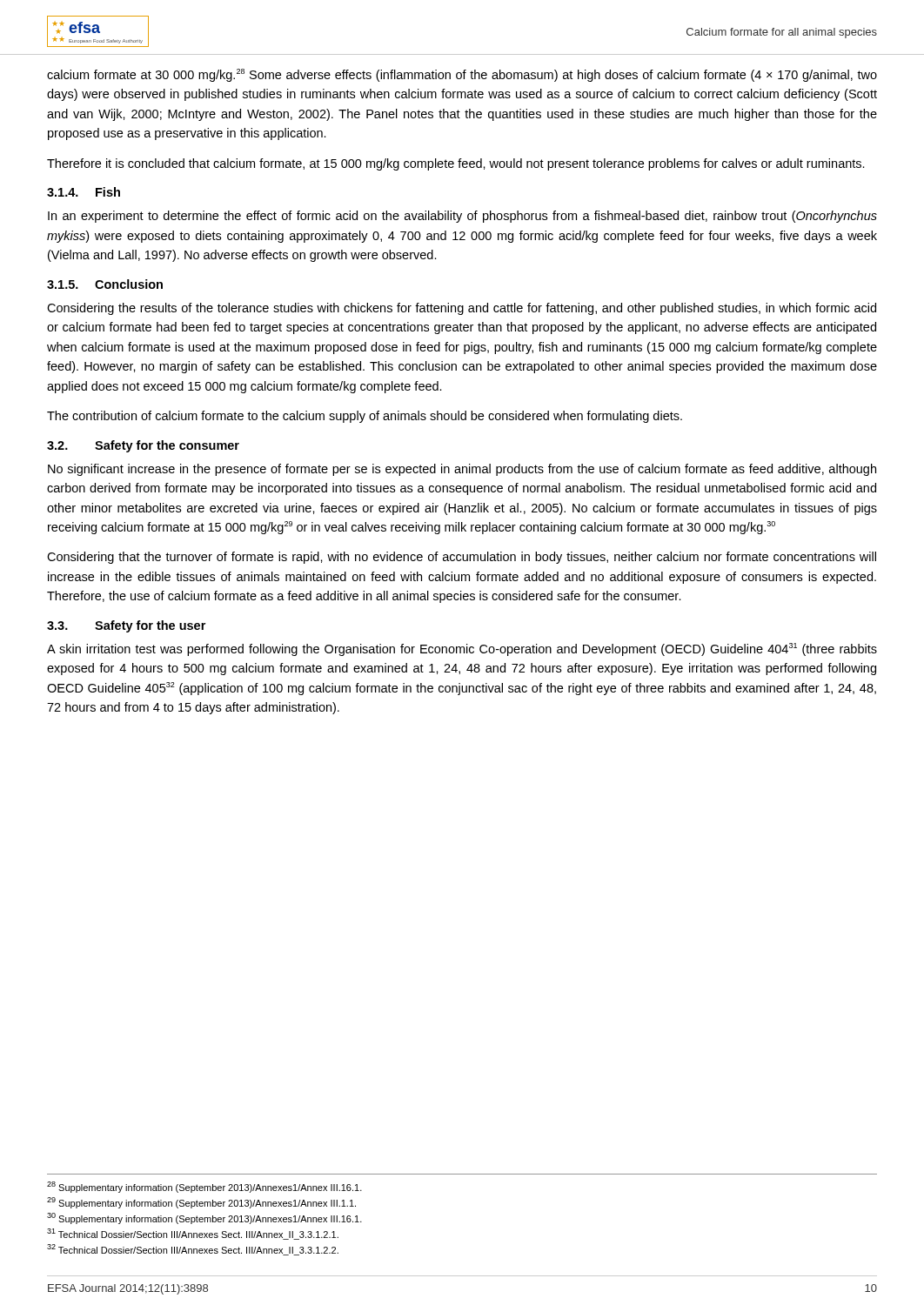The height and width of the screenshot is (1305, 924).
Task: Click on the footnote that says "30 Supplementary information (September 2013)/Annexes1/Annex"
Action: [204, 1218]
